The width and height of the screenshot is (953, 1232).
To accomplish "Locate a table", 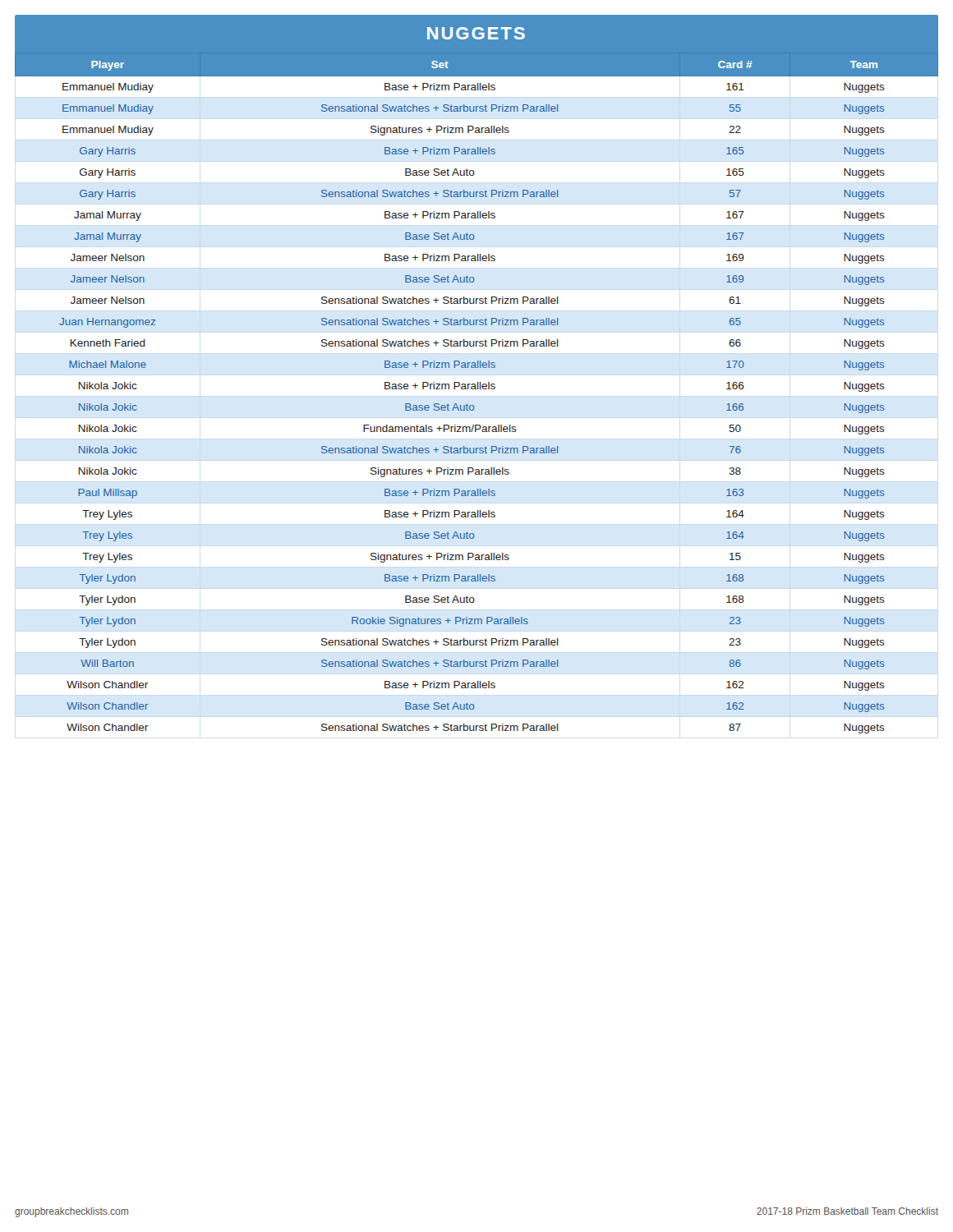I will 476,395.
